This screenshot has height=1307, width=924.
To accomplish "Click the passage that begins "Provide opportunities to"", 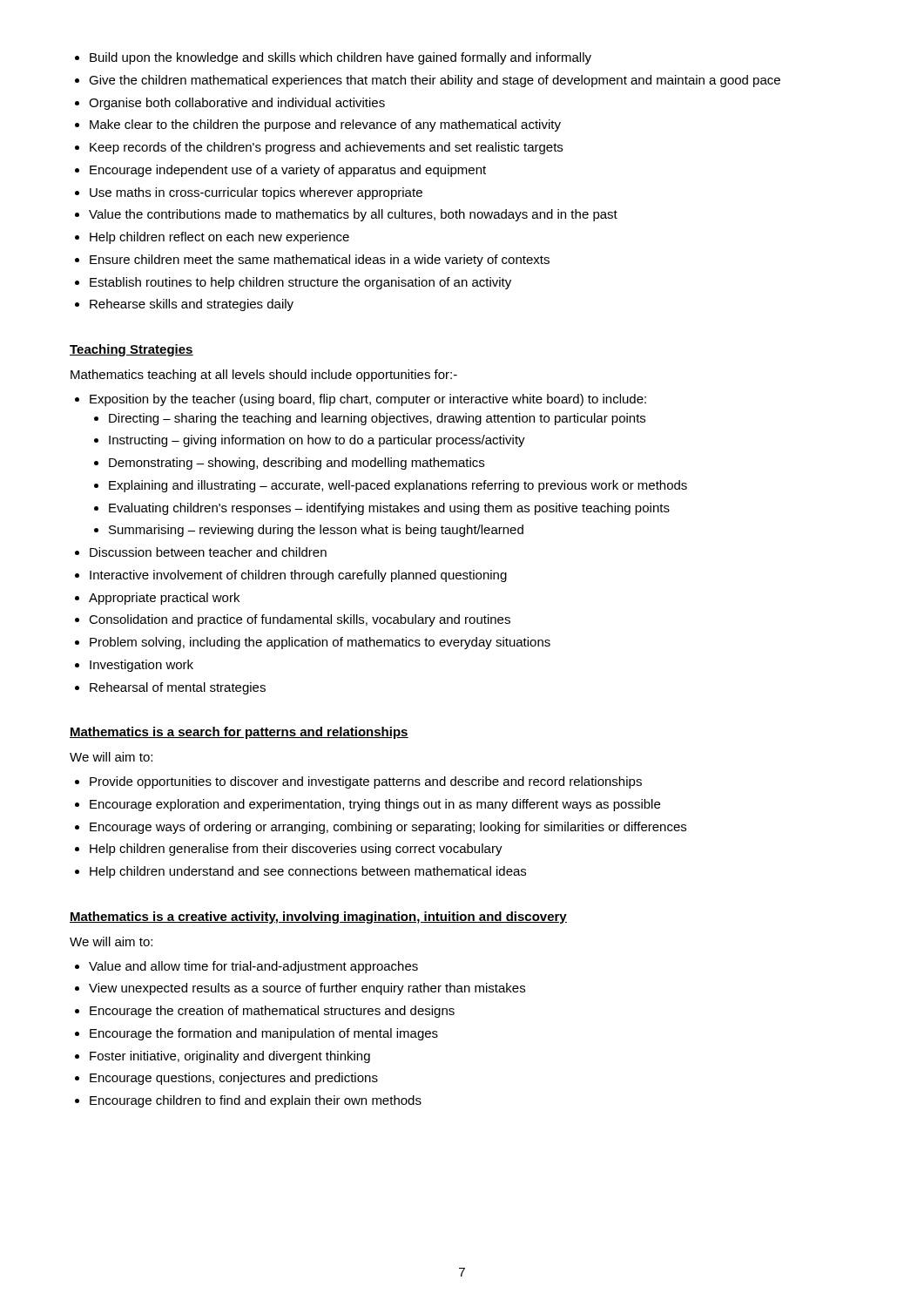I will [472, 782].
